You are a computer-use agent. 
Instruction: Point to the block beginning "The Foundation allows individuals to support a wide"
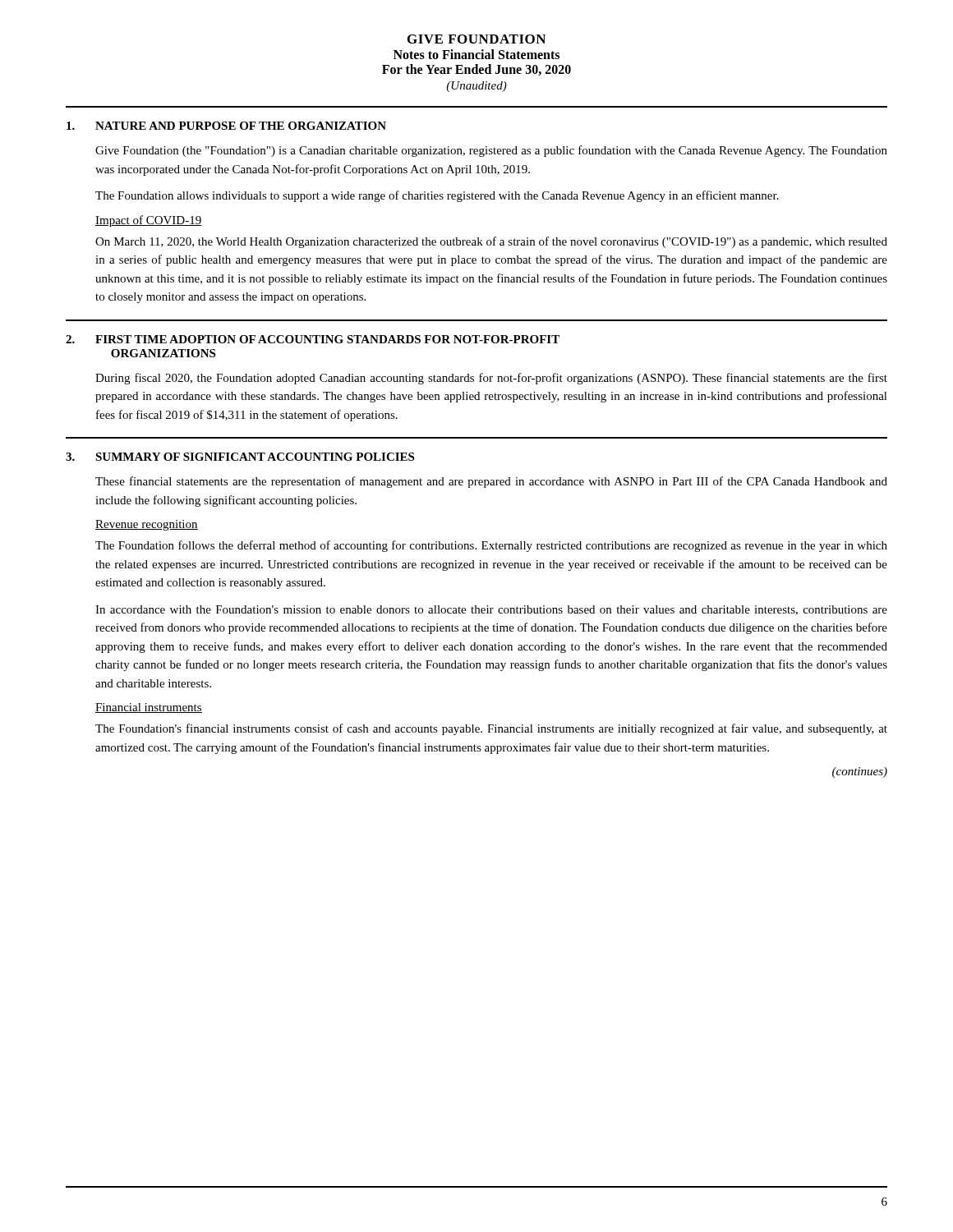pyautogui.click(x=437, y=195)
